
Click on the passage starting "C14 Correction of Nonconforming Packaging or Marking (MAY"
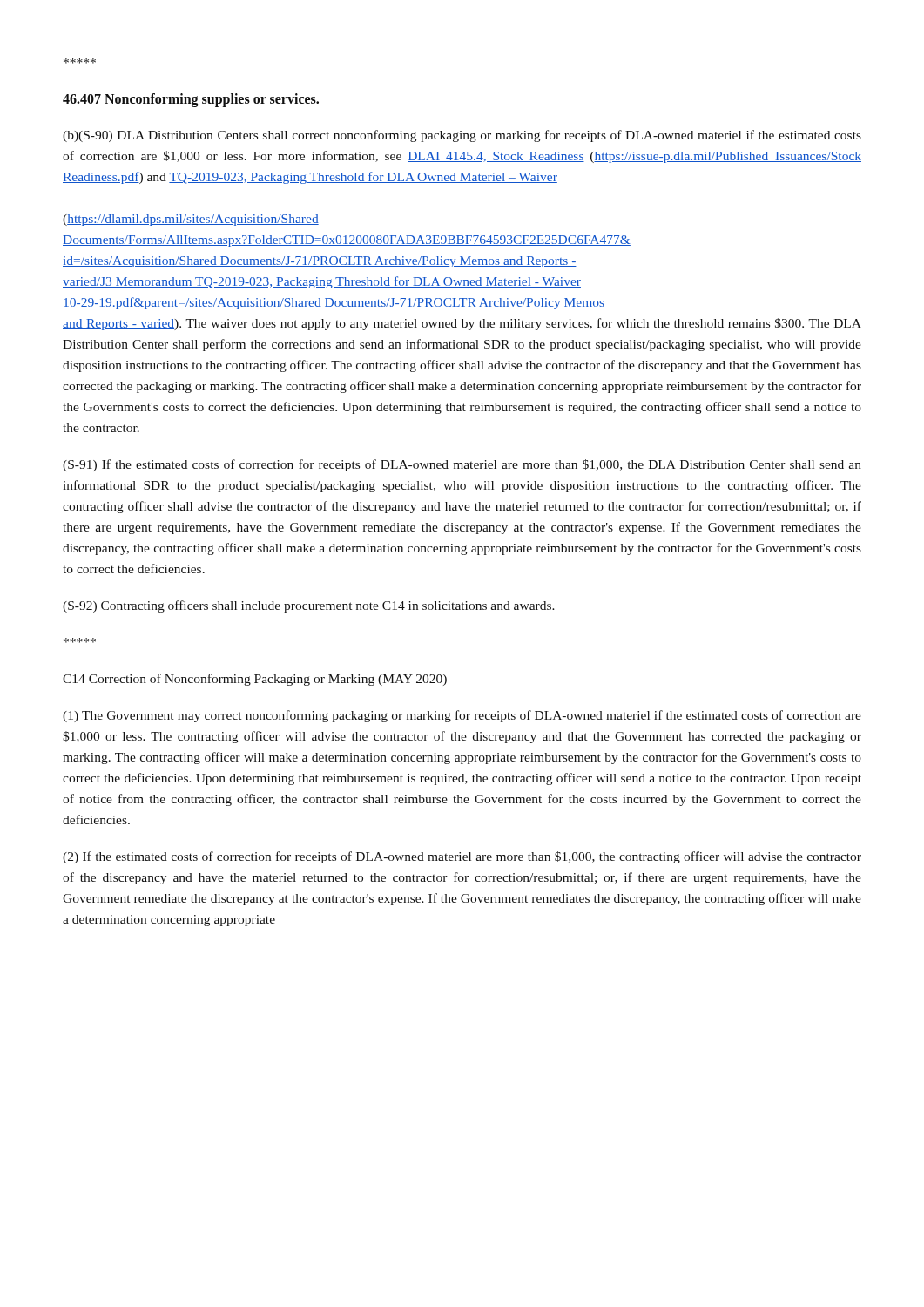click(x=255, y=678)
